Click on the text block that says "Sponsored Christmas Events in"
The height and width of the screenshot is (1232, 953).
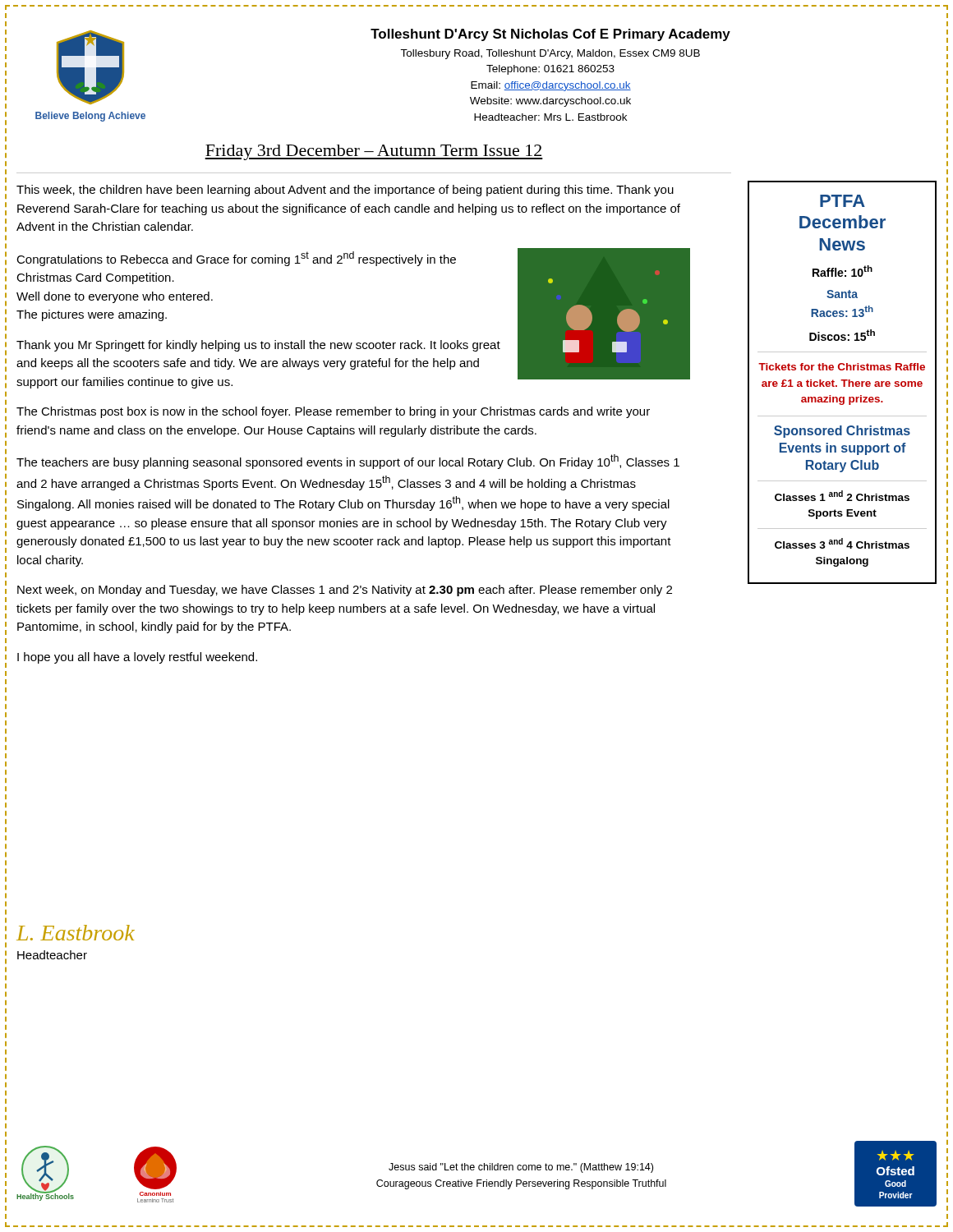coord(842,448)
